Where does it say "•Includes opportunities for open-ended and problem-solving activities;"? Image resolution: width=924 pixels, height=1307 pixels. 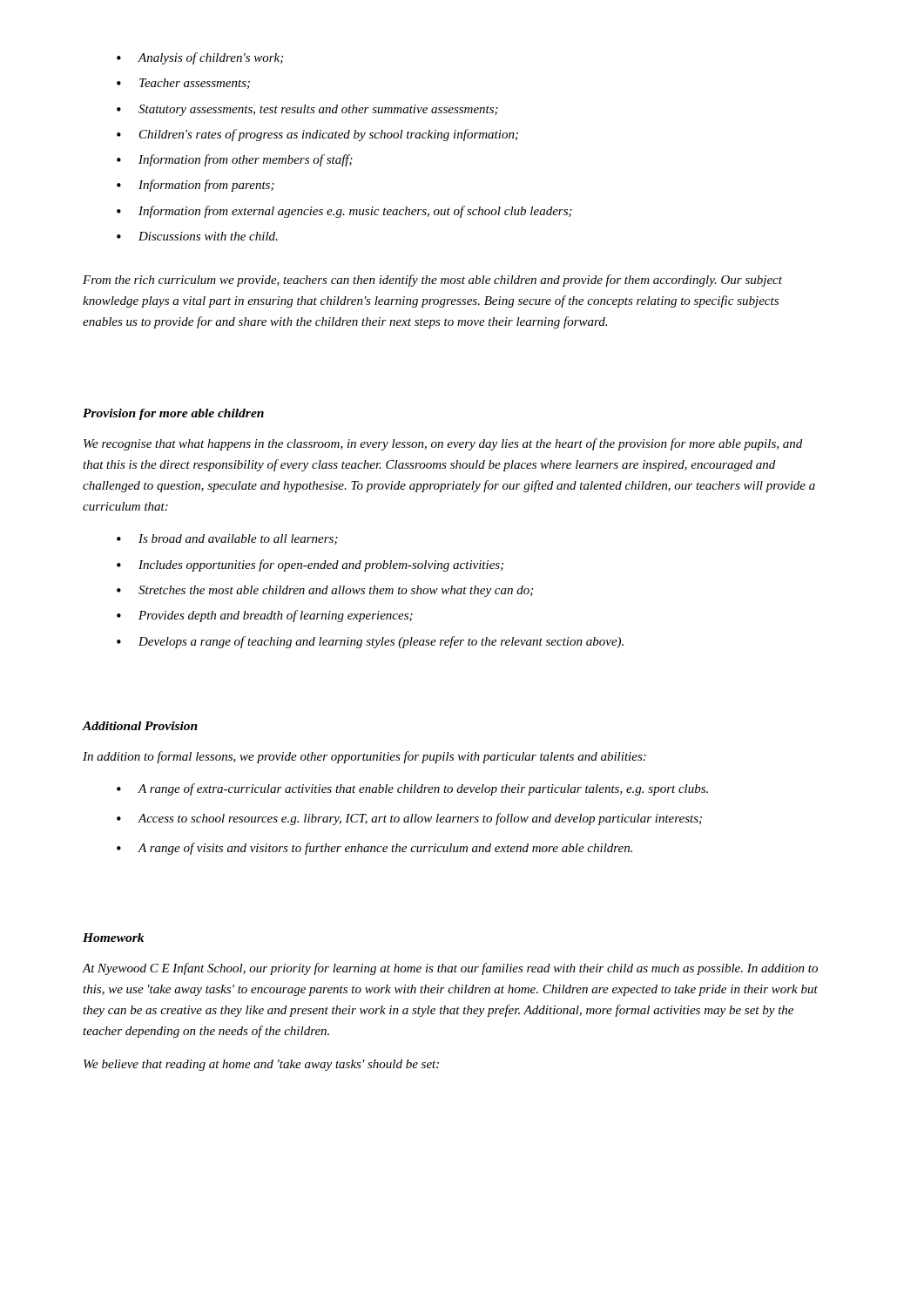coord(310,565)
